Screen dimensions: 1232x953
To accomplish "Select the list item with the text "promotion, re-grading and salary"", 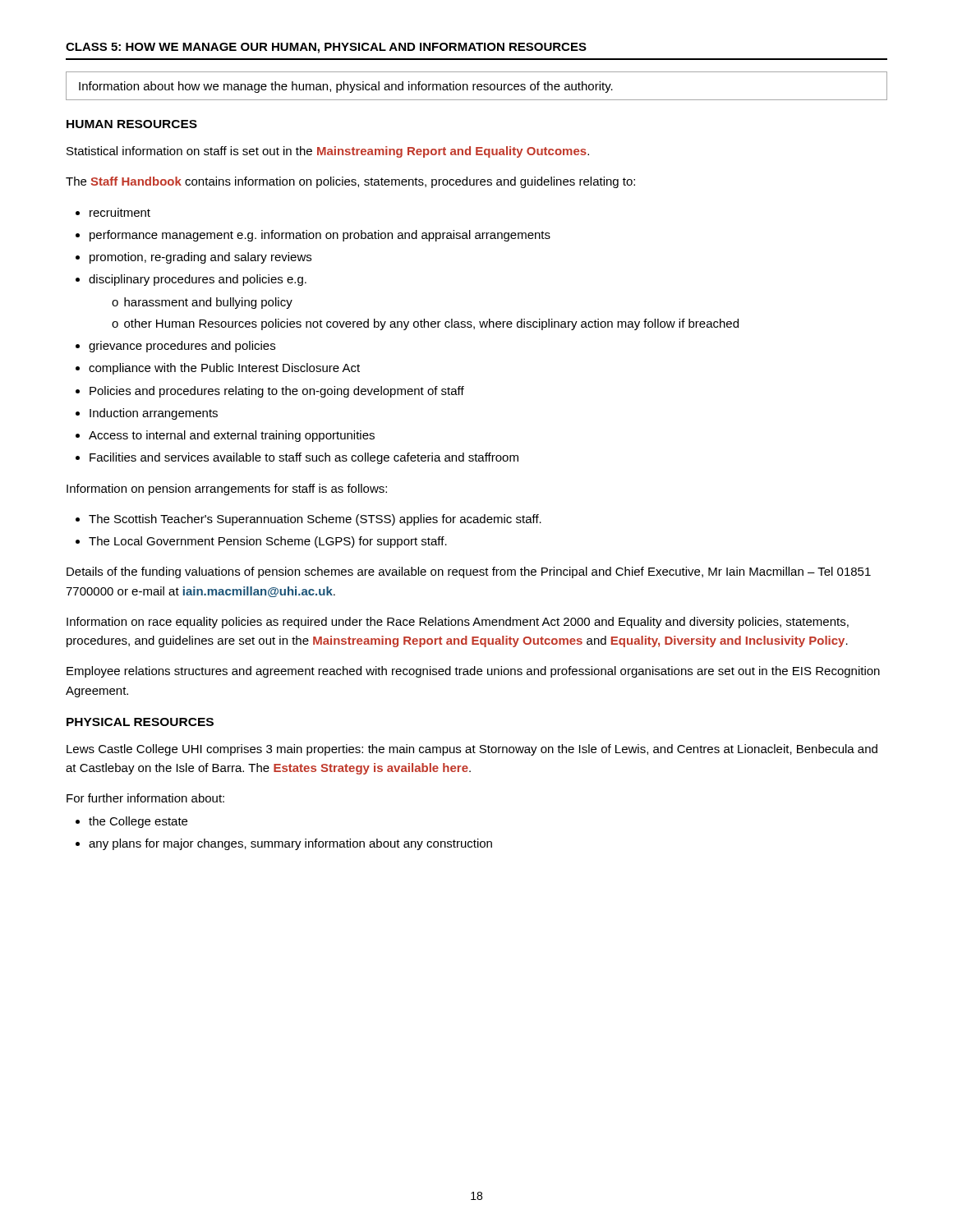I will pyautogui.click(x=200, y=257).
